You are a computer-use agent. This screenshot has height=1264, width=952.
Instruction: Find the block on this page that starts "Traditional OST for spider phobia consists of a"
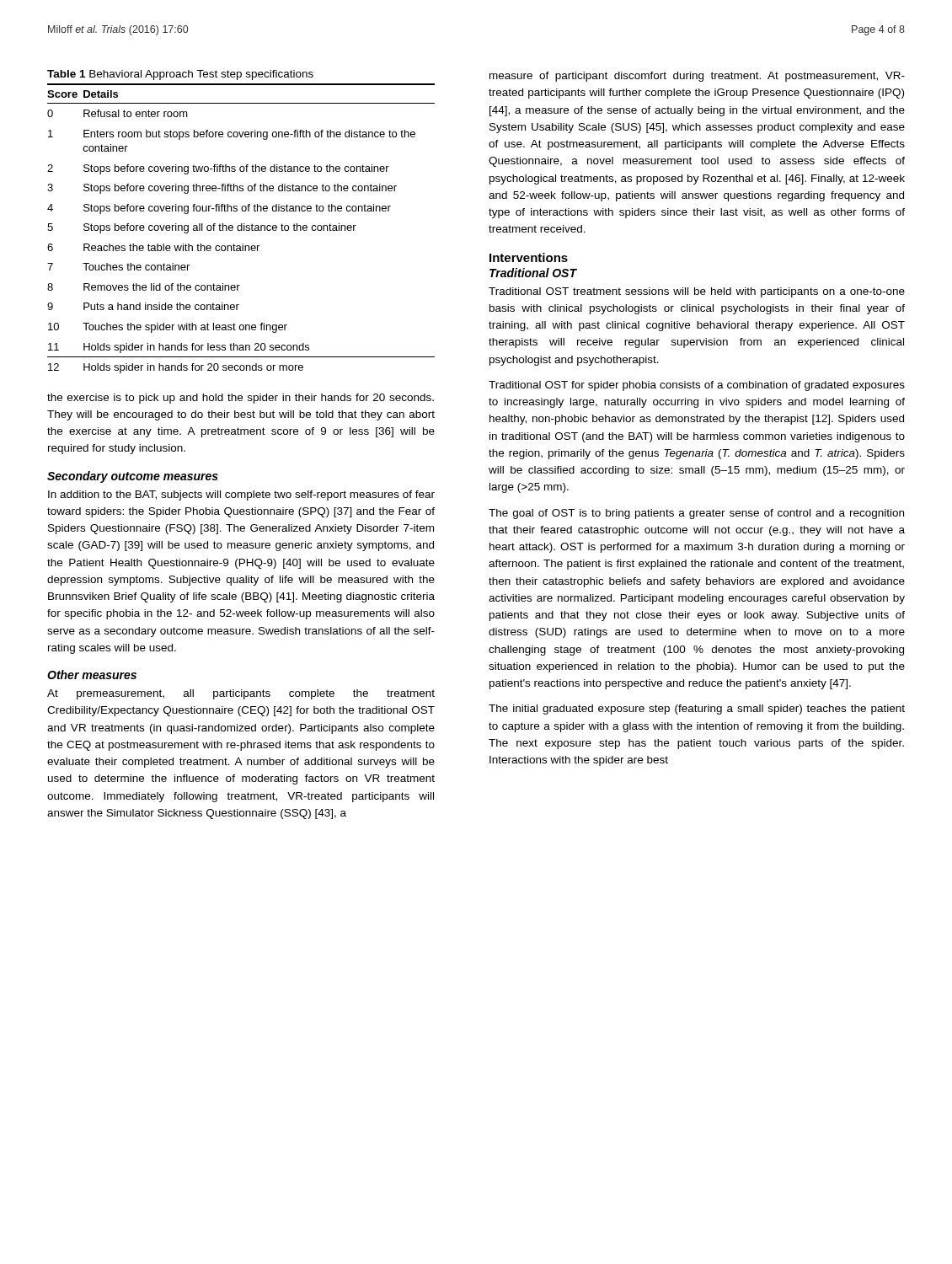pos(697,436)
